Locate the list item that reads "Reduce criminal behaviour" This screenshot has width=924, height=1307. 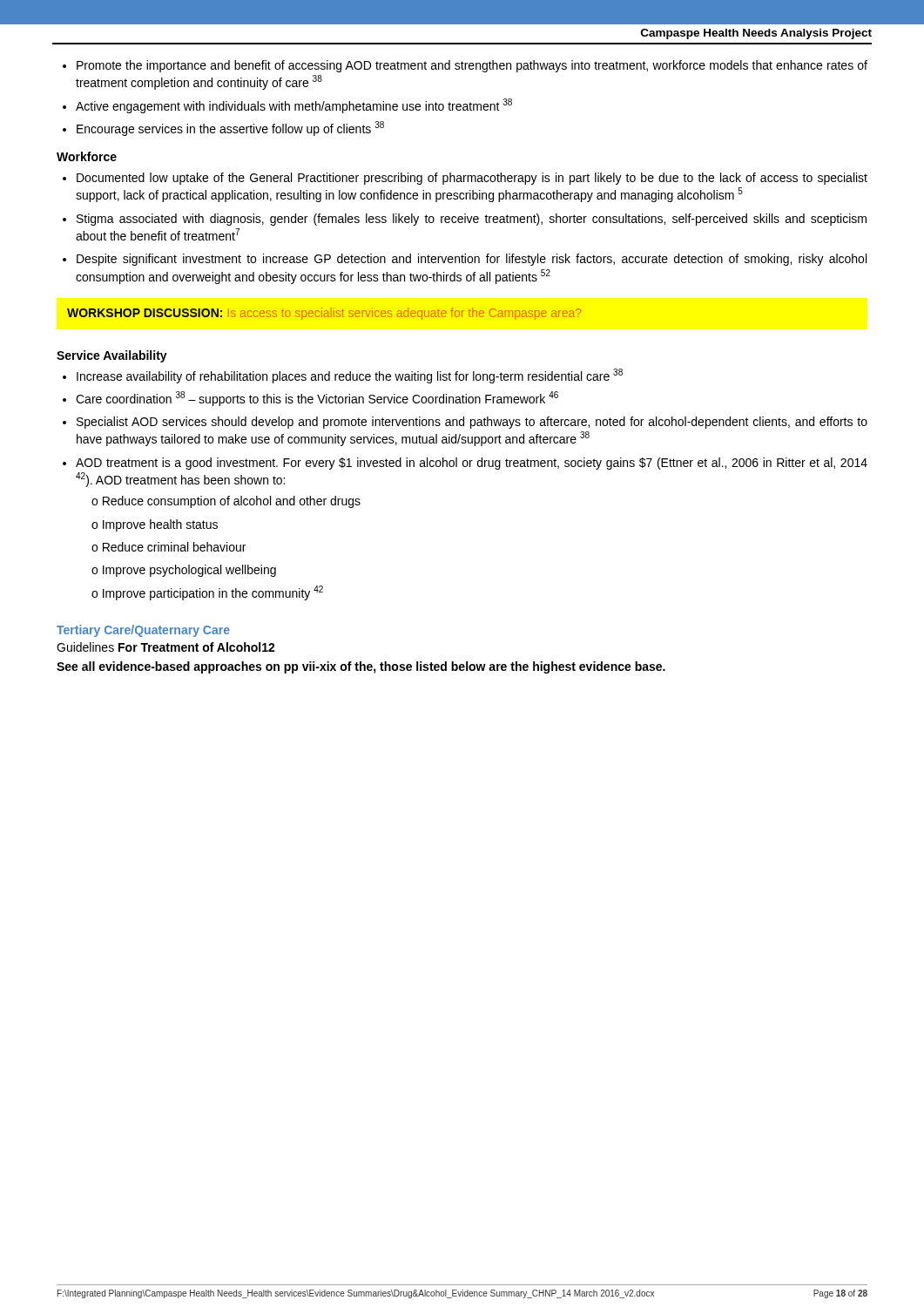point(174,547)
